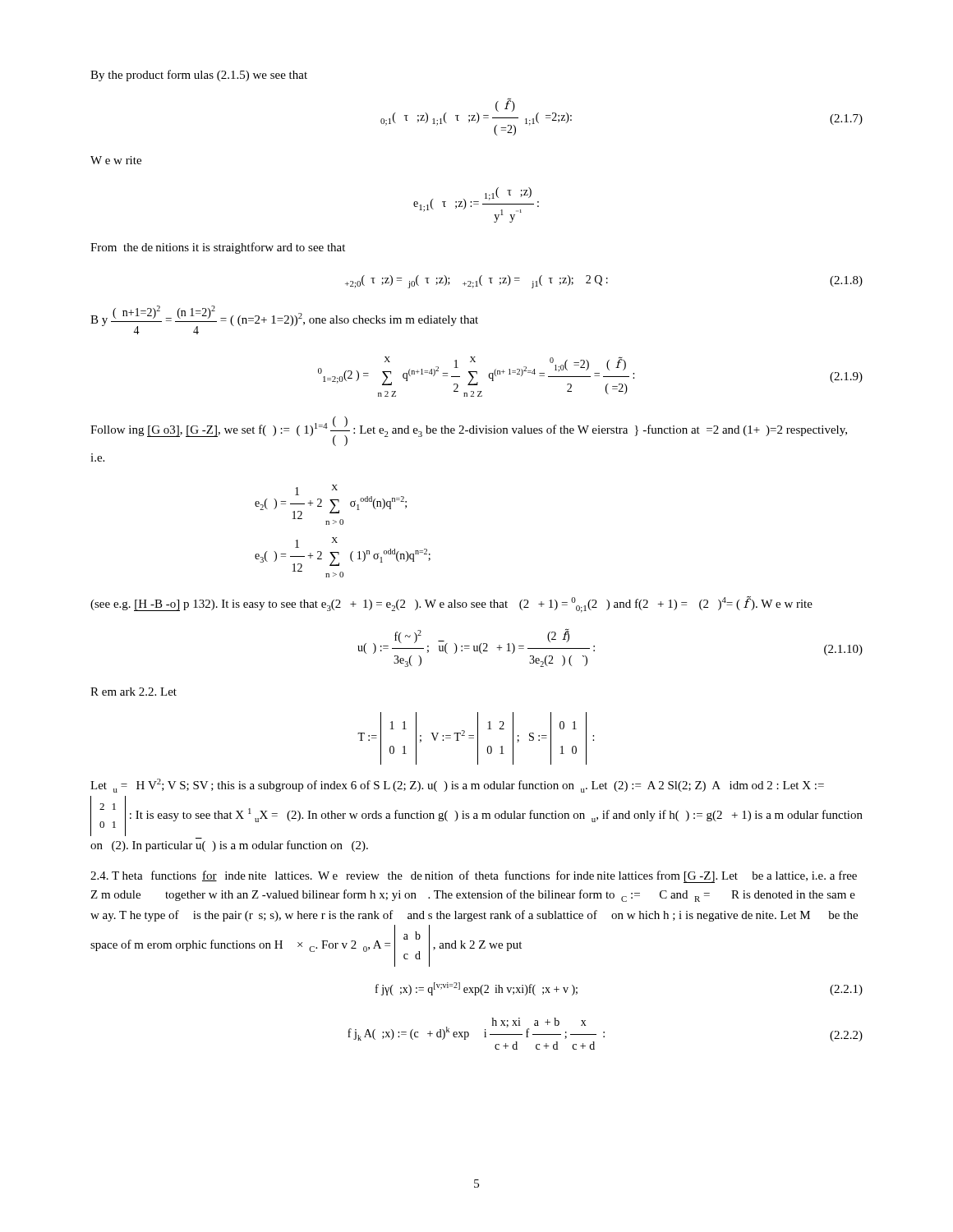Screen dimensions: 1232x953
Task: Locate the region starting "+2;0( τ ;z) = j0( τ ;z); +2;1("
Action: pos(604,280)
